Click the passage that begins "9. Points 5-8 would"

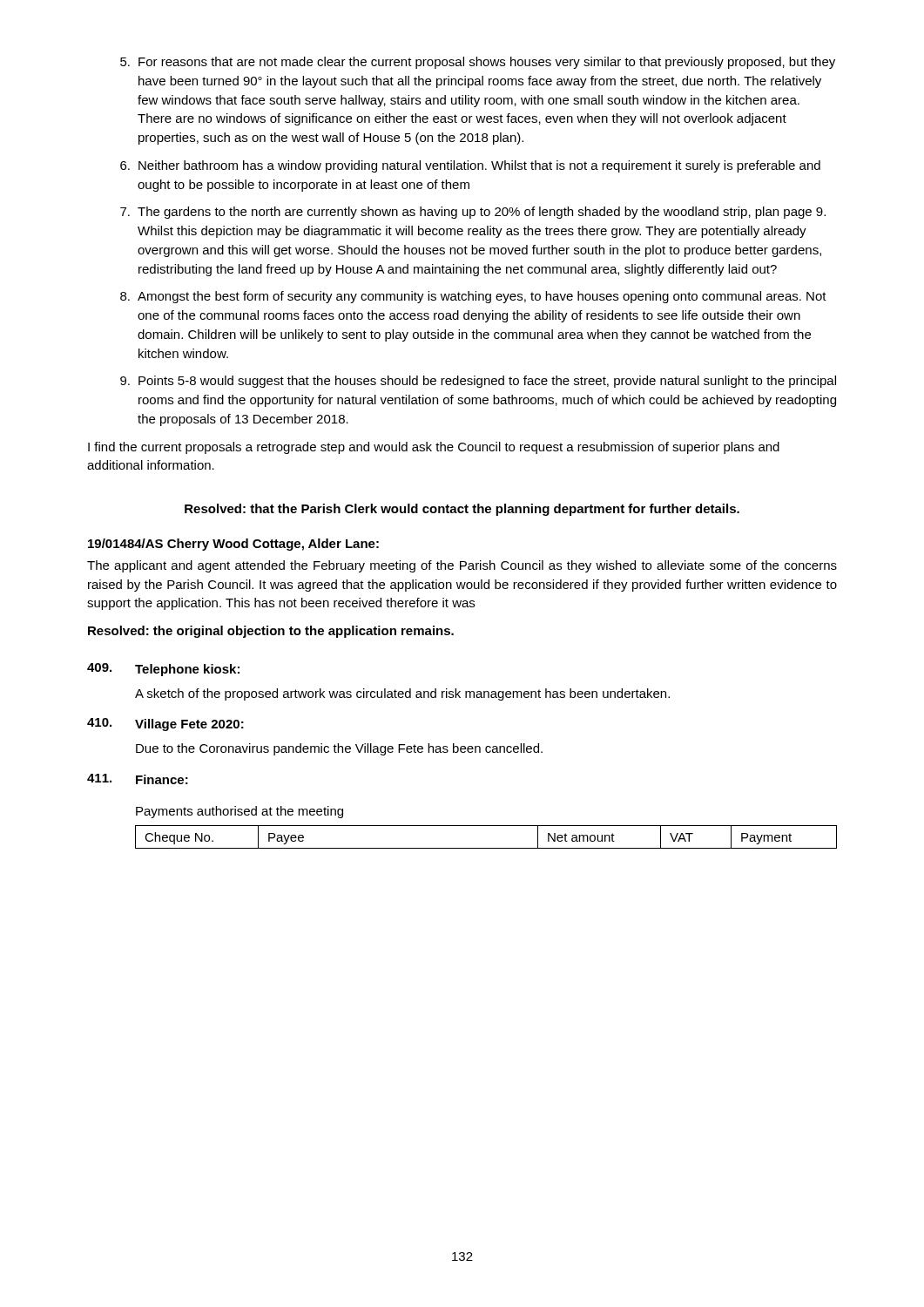[462, 400]
